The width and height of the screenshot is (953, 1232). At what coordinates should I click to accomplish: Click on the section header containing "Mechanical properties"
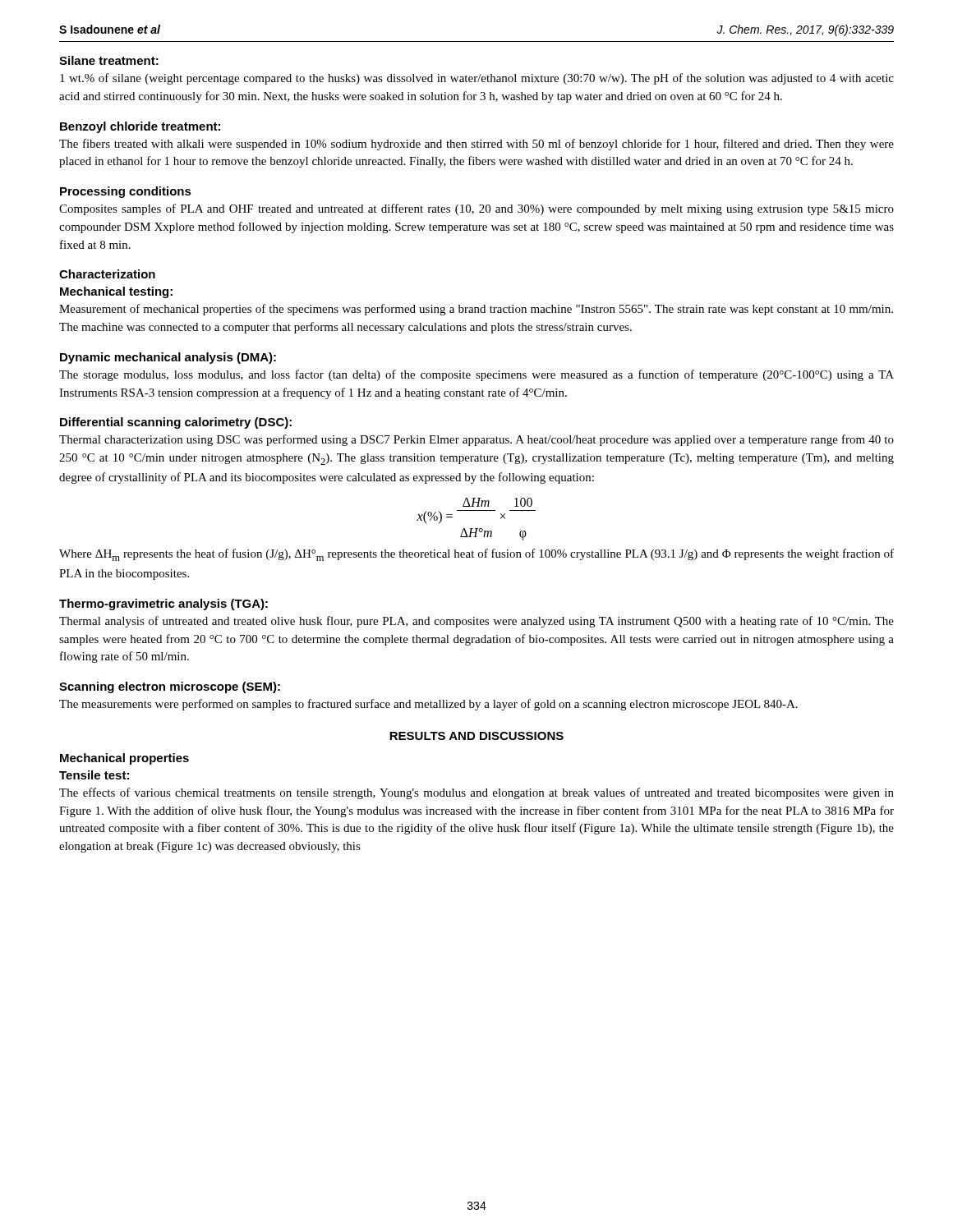pyautogui.click(x=124, y=757)
